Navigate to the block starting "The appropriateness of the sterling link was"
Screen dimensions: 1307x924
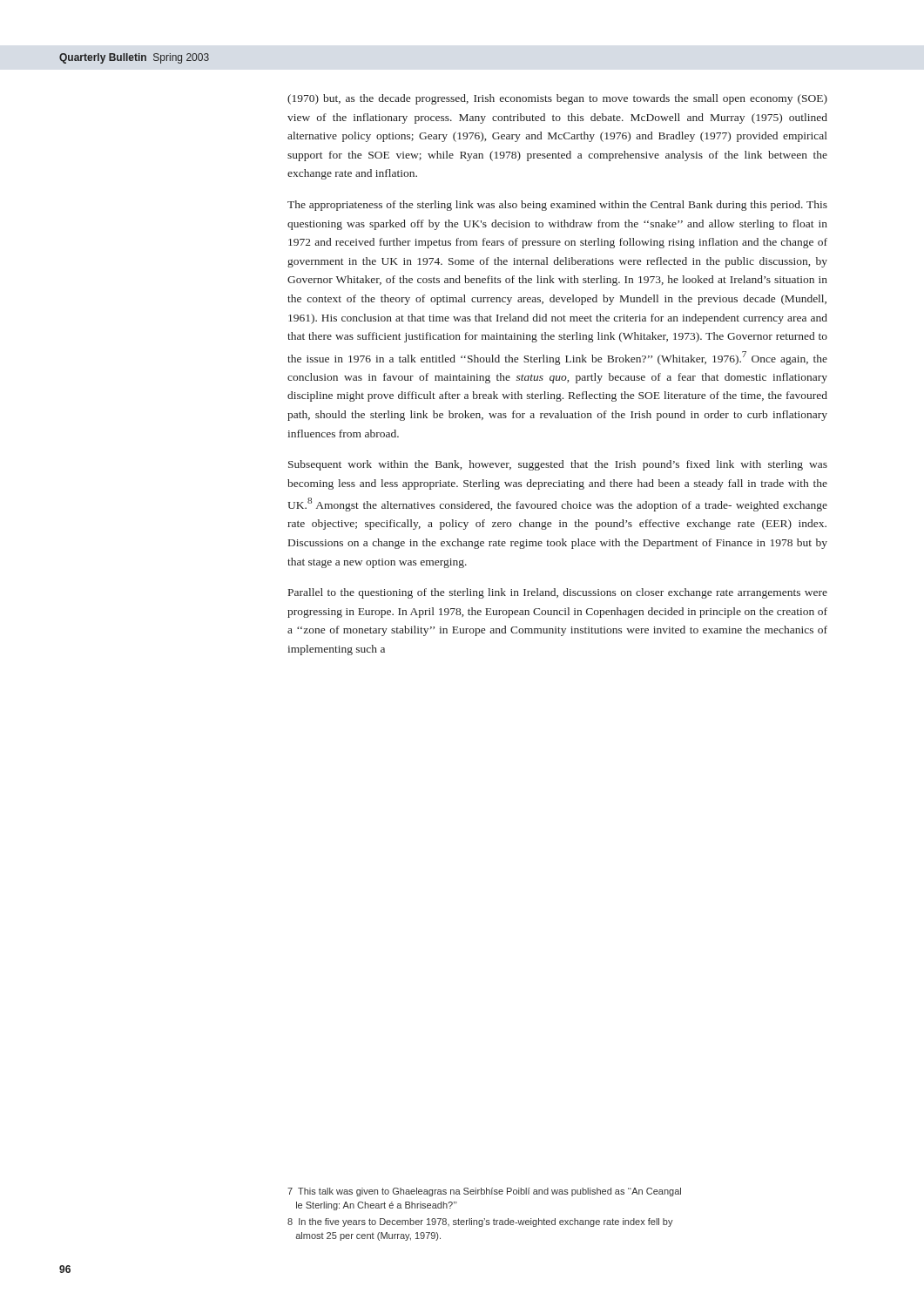(x=557, y=319)
